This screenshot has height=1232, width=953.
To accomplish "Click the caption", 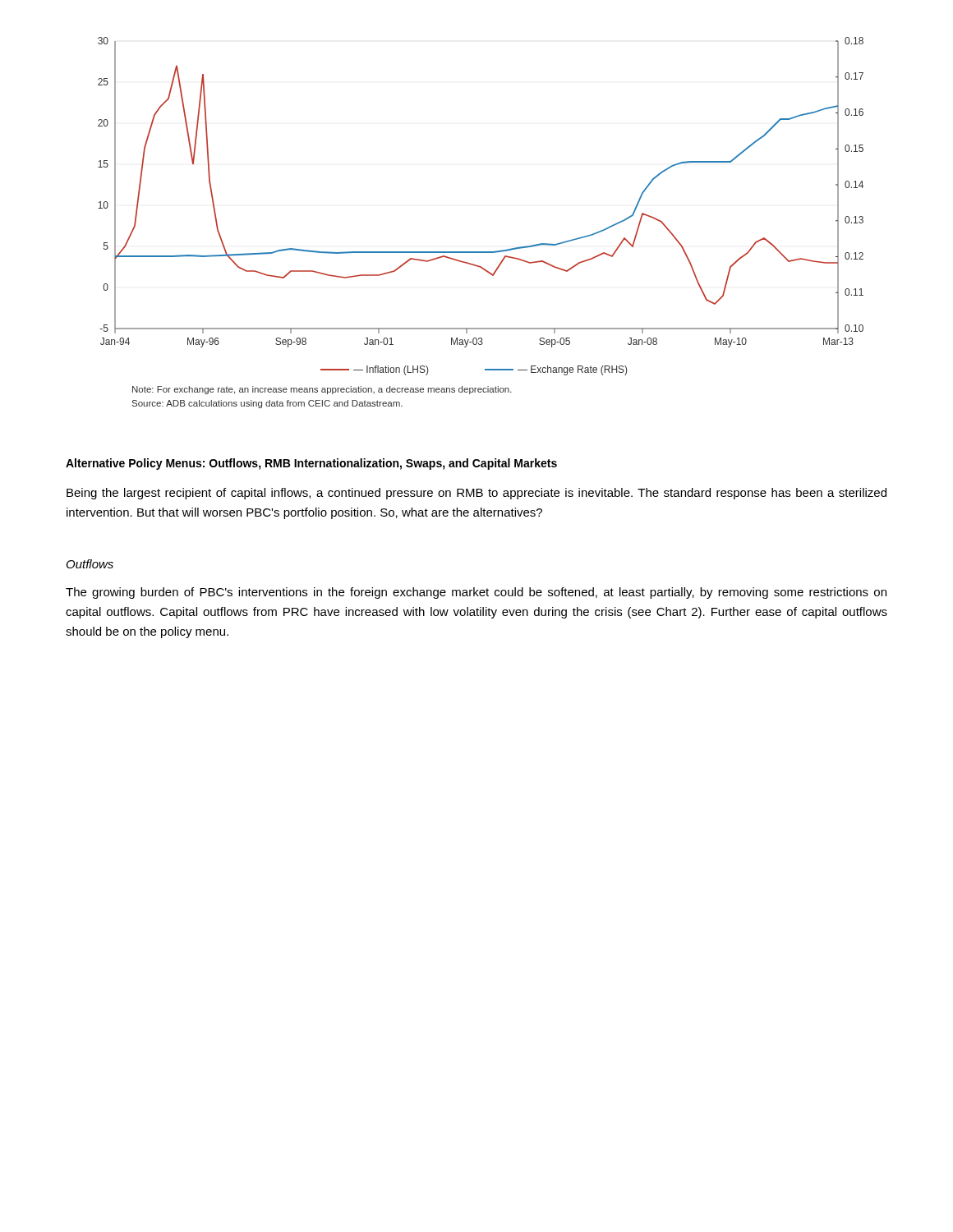I will click(x=476, y=397).
